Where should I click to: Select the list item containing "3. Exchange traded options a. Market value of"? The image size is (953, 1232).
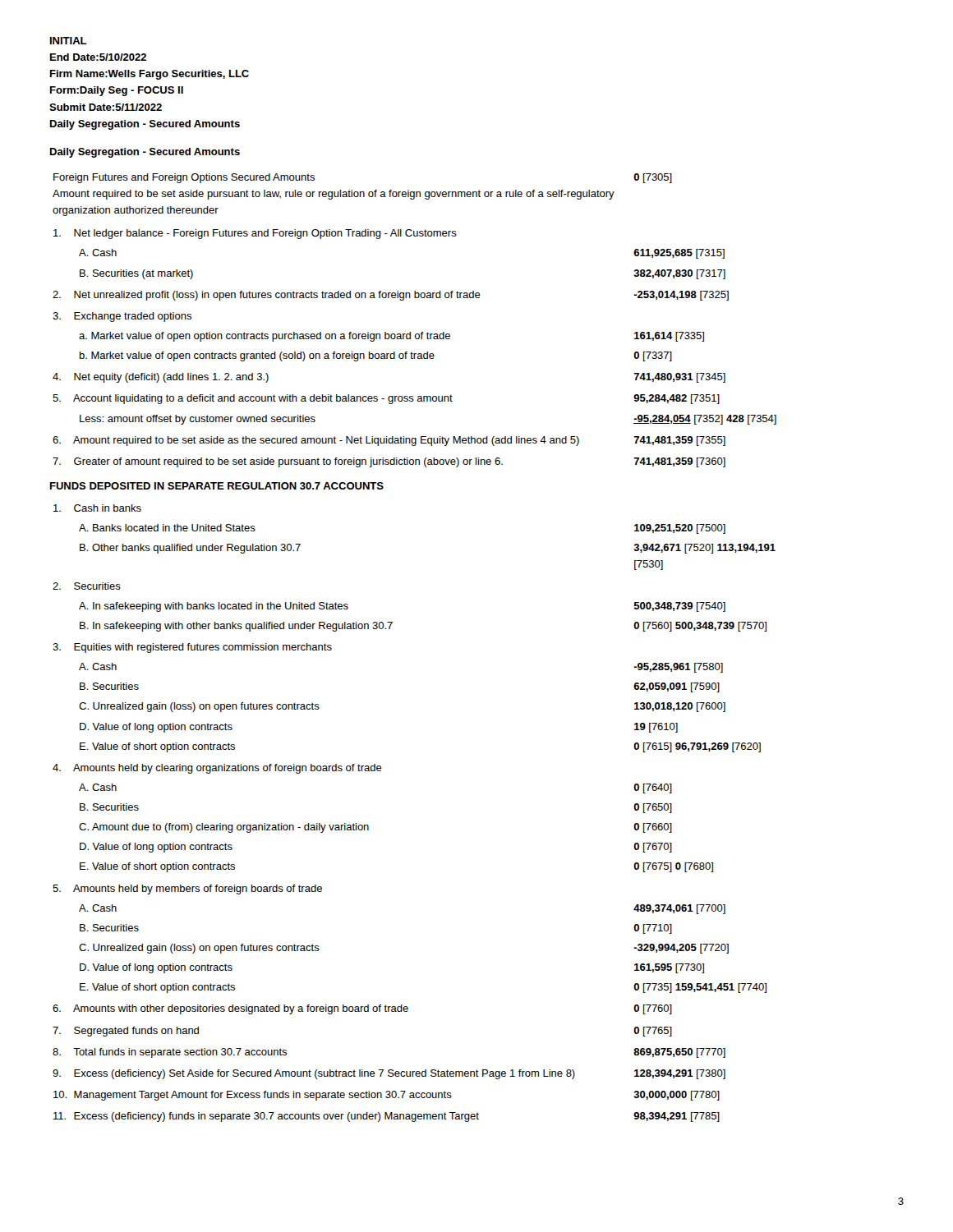[122, 317]
